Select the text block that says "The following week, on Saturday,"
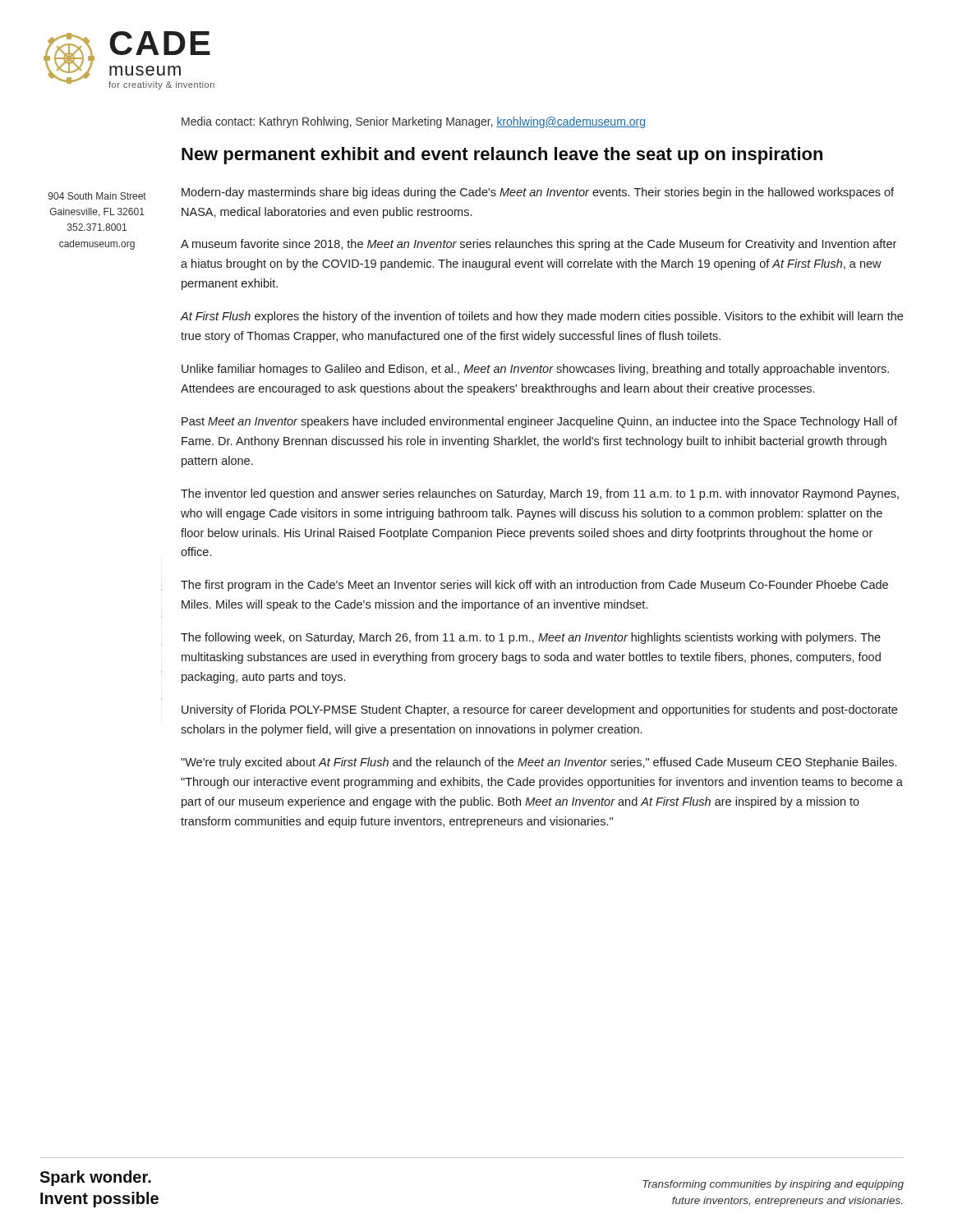Screen dimensions: 1232x953 tap(531, 657)
